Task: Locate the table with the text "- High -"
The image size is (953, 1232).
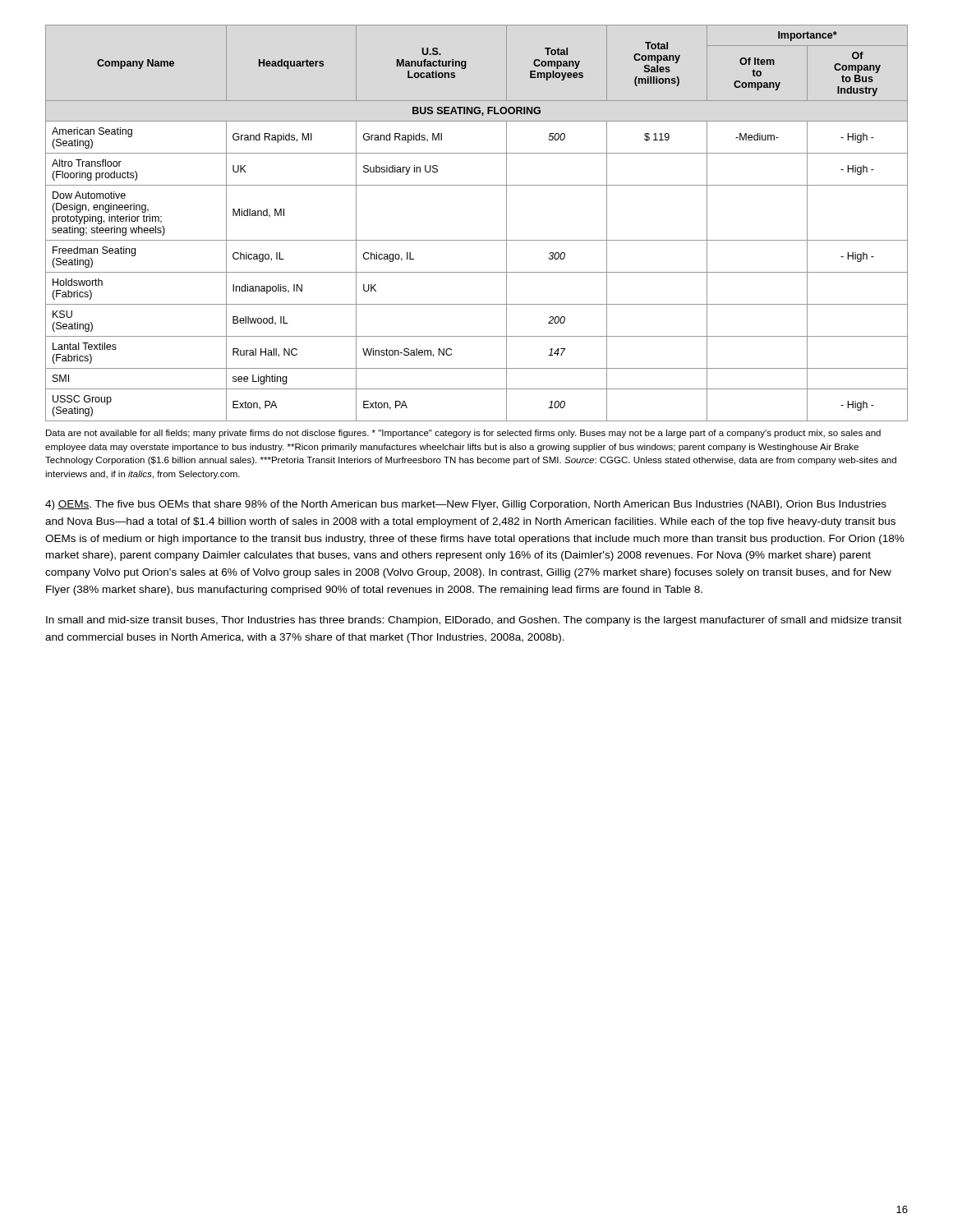Action: (476, 223)
